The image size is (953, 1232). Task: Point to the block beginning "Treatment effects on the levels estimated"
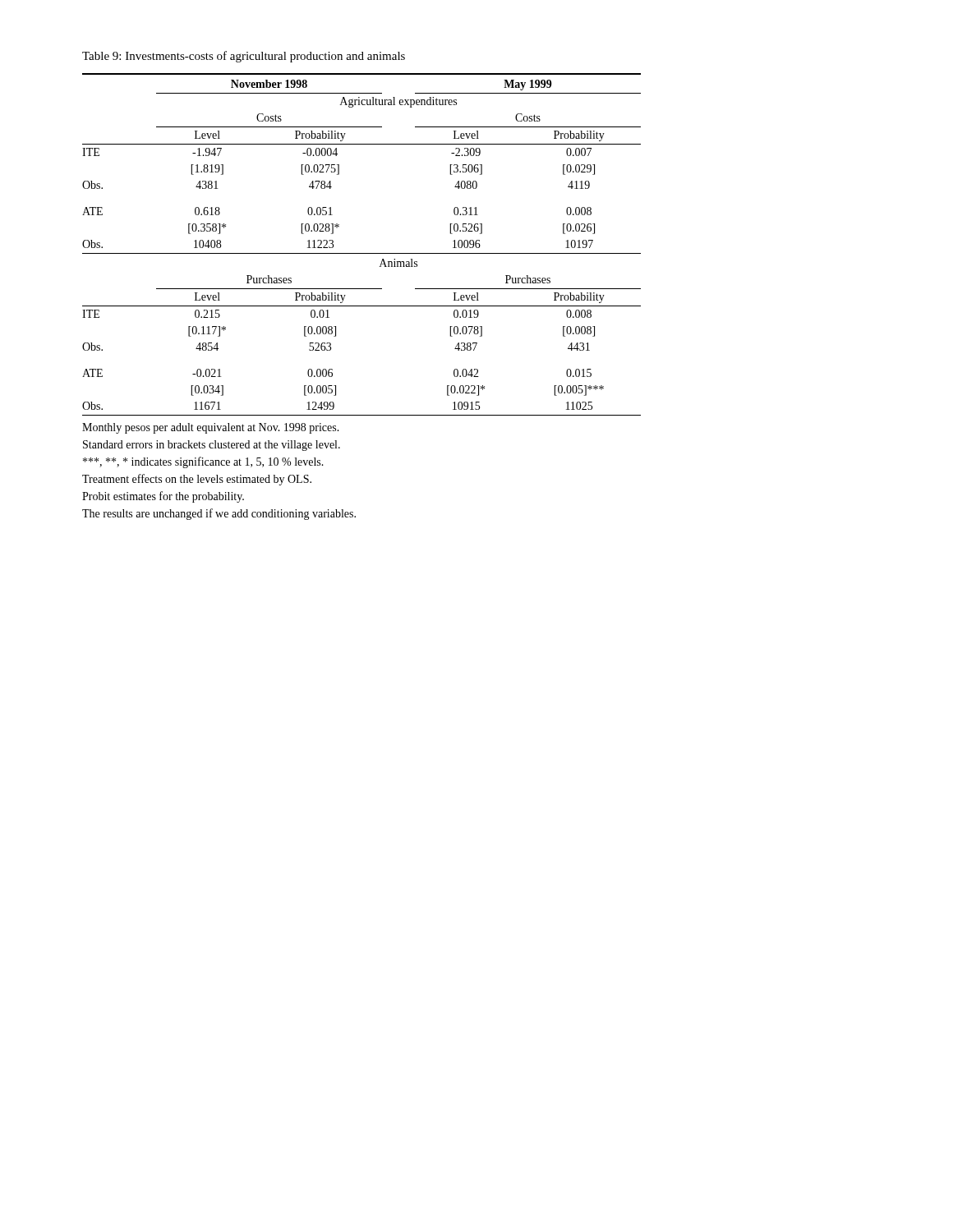tap(197, 479)
